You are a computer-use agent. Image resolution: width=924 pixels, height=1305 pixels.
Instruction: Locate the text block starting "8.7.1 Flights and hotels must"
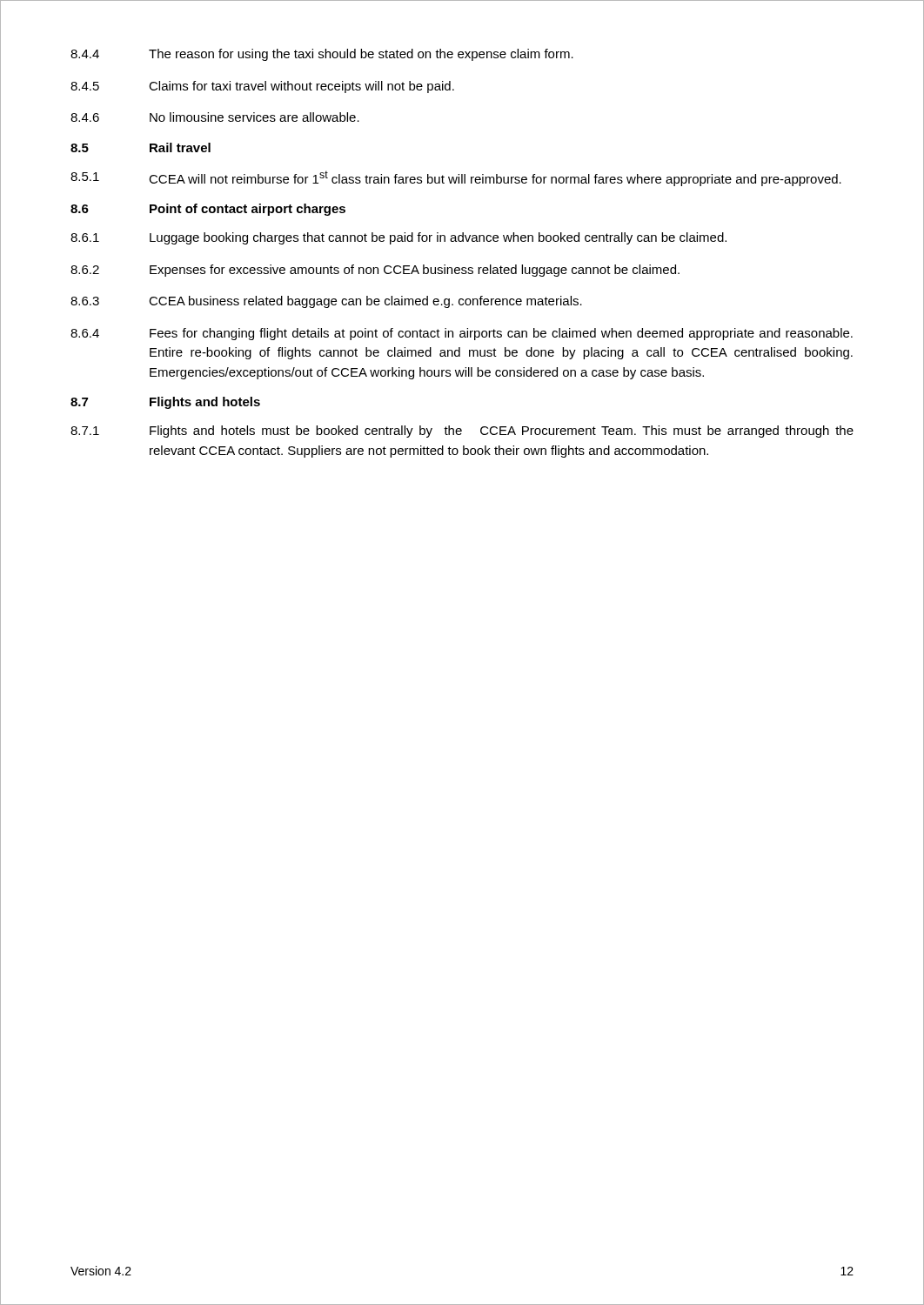462,441
